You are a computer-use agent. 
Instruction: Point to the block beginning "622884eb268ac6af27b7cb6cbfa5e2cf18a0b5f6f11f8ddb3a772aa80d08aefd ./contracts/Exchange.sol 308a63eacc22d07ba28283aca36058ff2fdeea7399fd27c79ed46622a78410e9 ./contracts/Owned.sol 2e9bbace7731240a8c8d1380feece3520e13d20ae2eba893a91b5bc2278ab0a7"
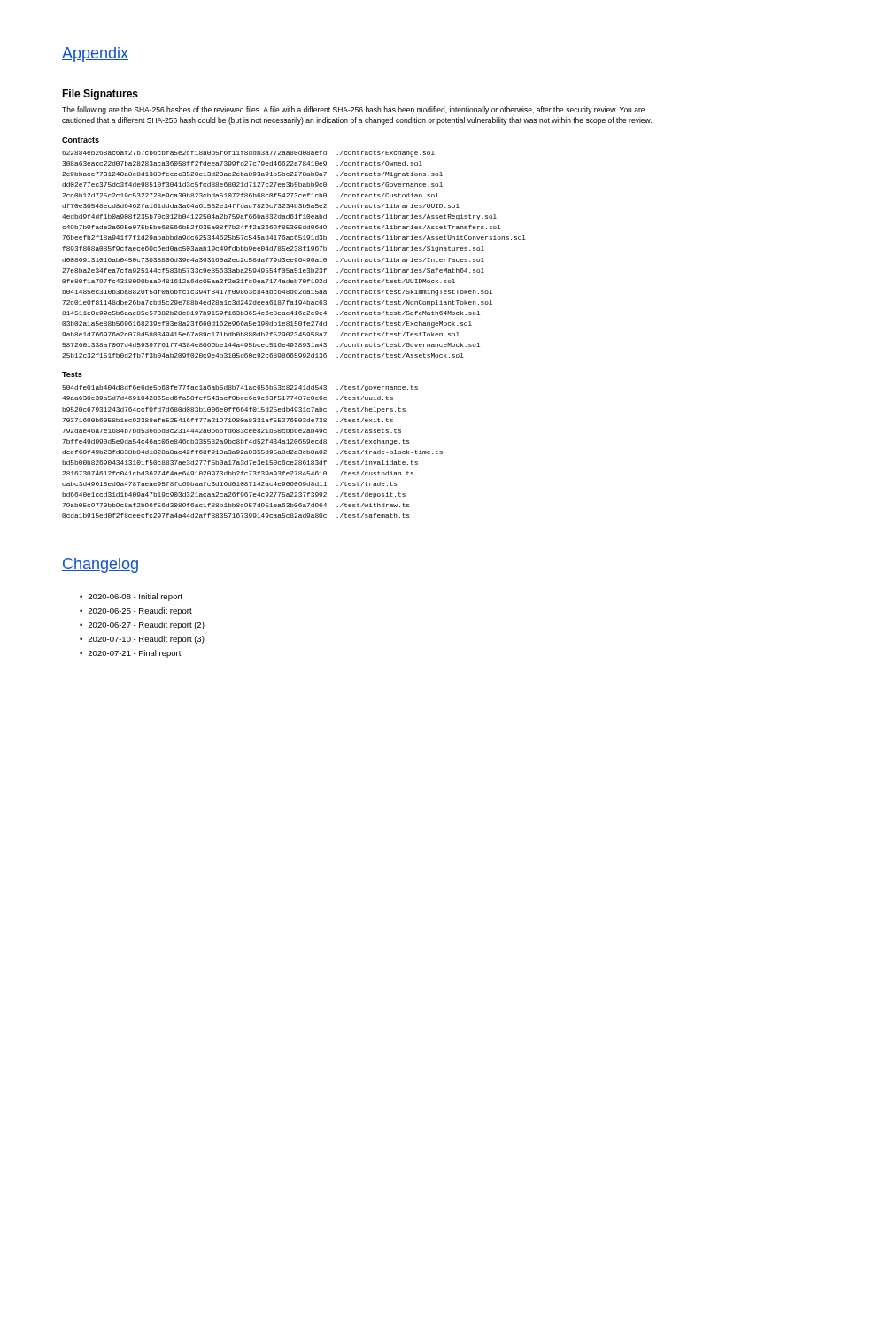(x=448, y=255)
